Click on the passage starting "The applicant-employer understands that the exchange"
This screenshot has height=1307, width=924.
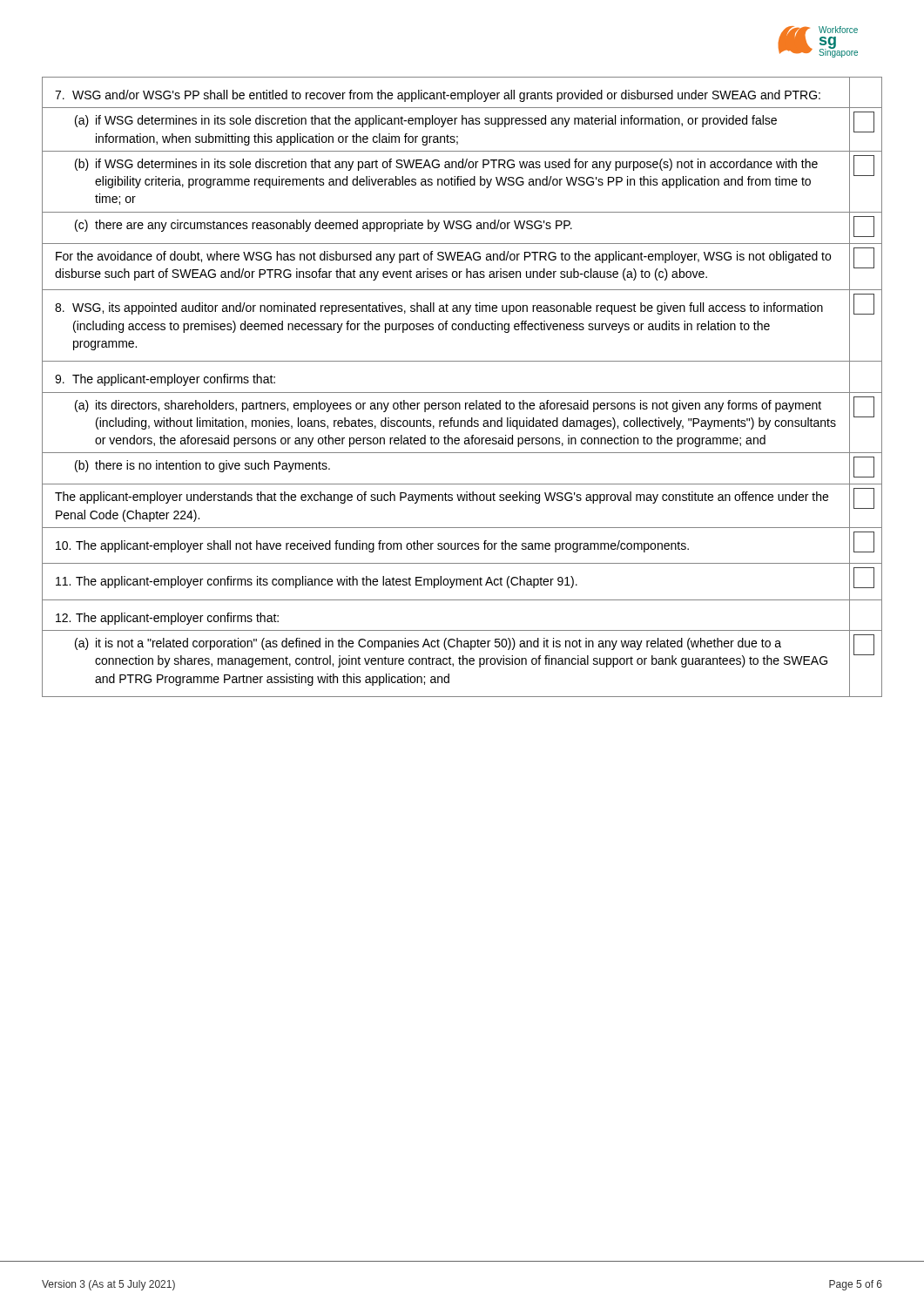(442, 506)
